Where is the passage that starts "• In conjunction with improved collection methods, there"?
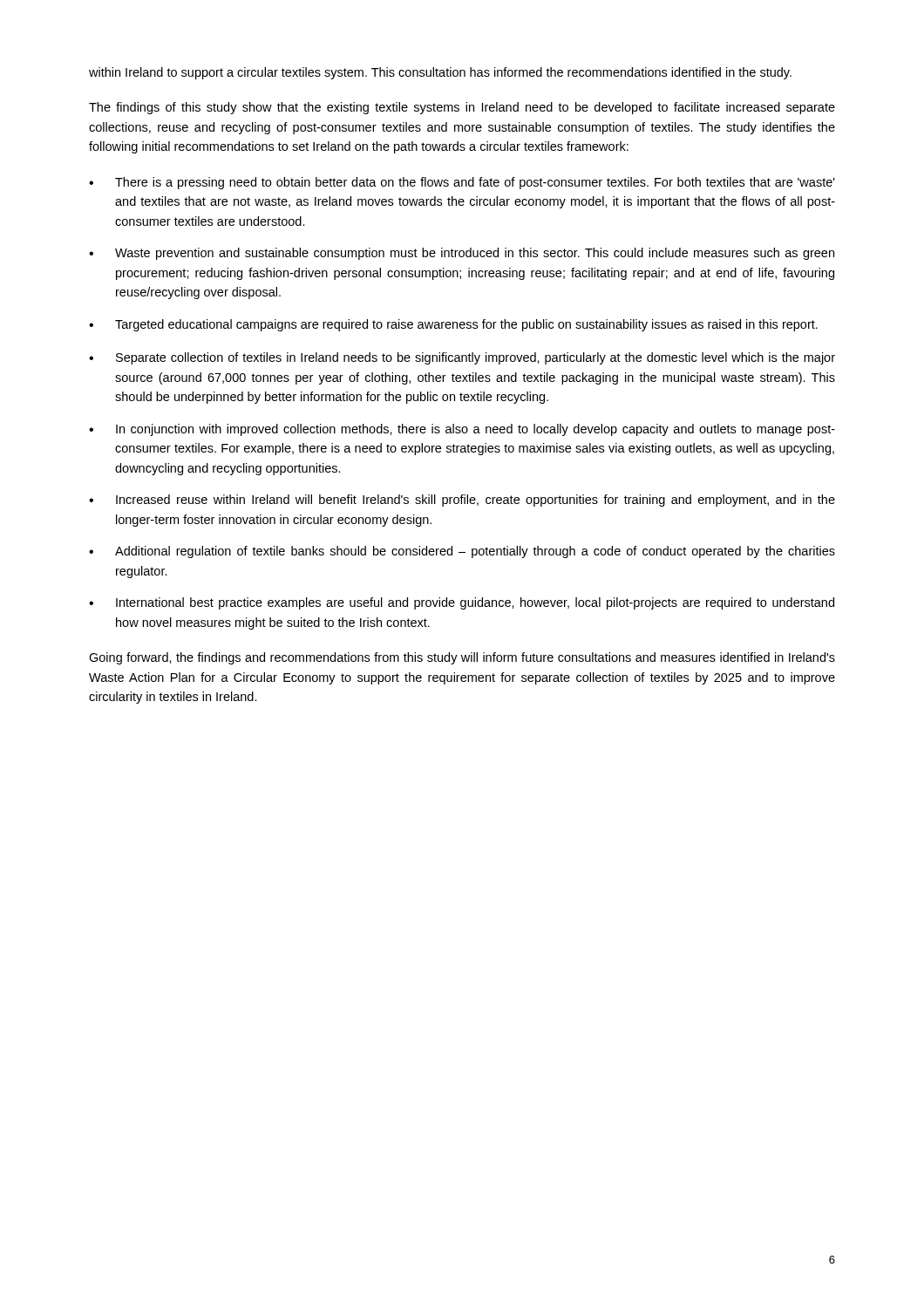924x1308 pixels. click(x=462, y=449)
